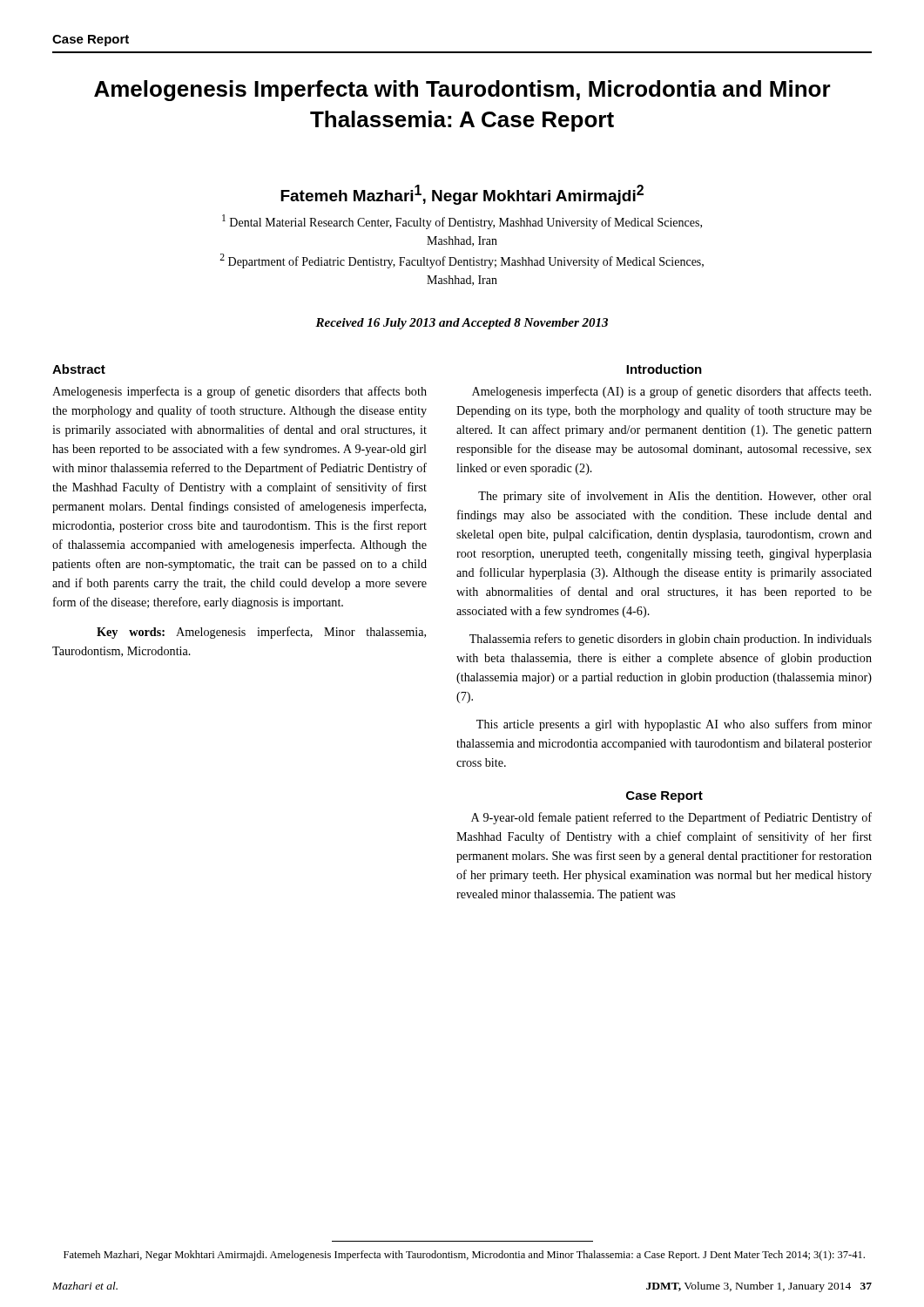Navigate to the text block starting "Amelogenesis Imperfecta with Taurodontism,"
Image resolution: width=924 pixels, height=1307 pixels.
pos(462,105)
